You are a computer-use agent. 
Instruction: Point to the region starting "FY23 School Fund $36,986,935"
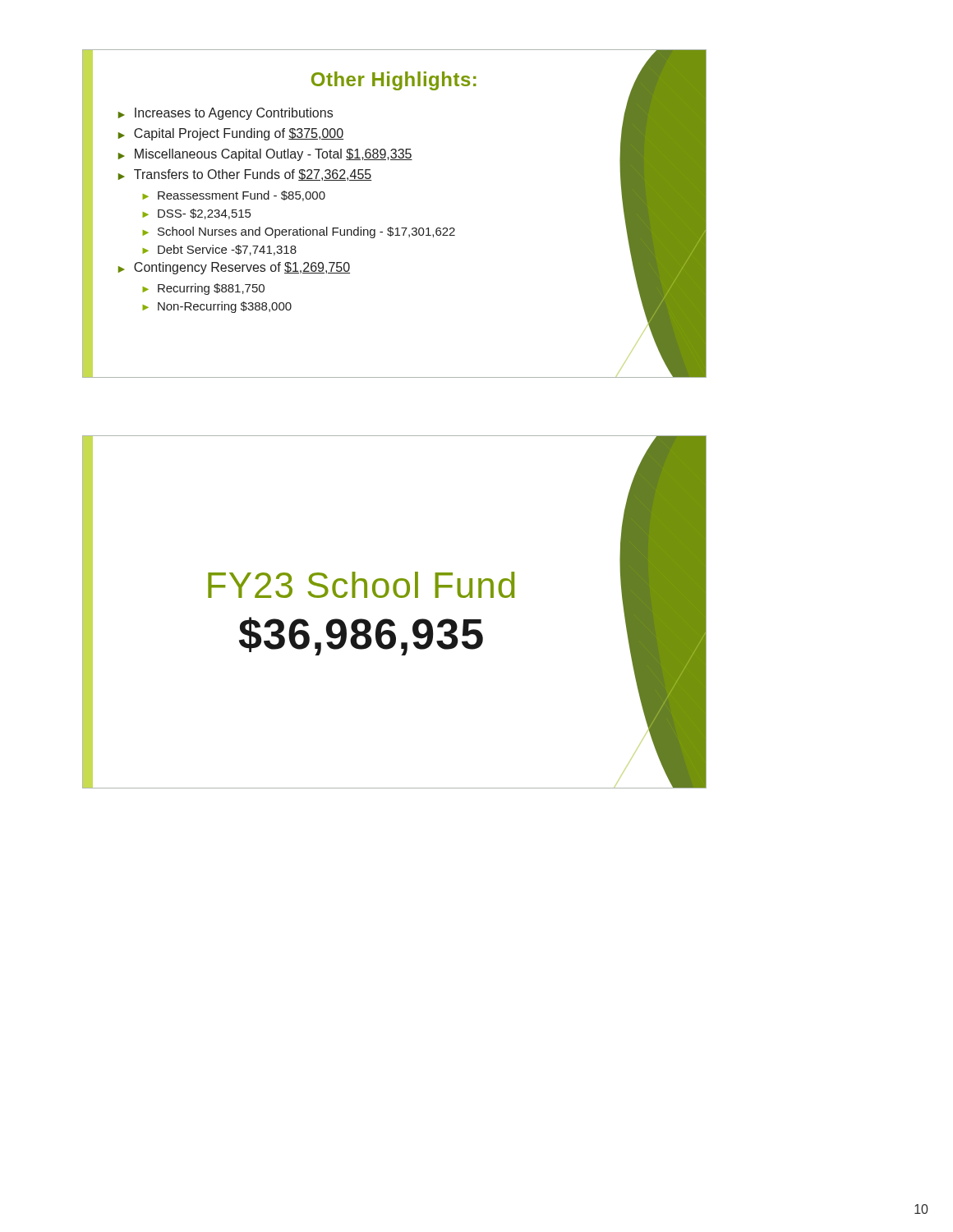click(361, 612)
